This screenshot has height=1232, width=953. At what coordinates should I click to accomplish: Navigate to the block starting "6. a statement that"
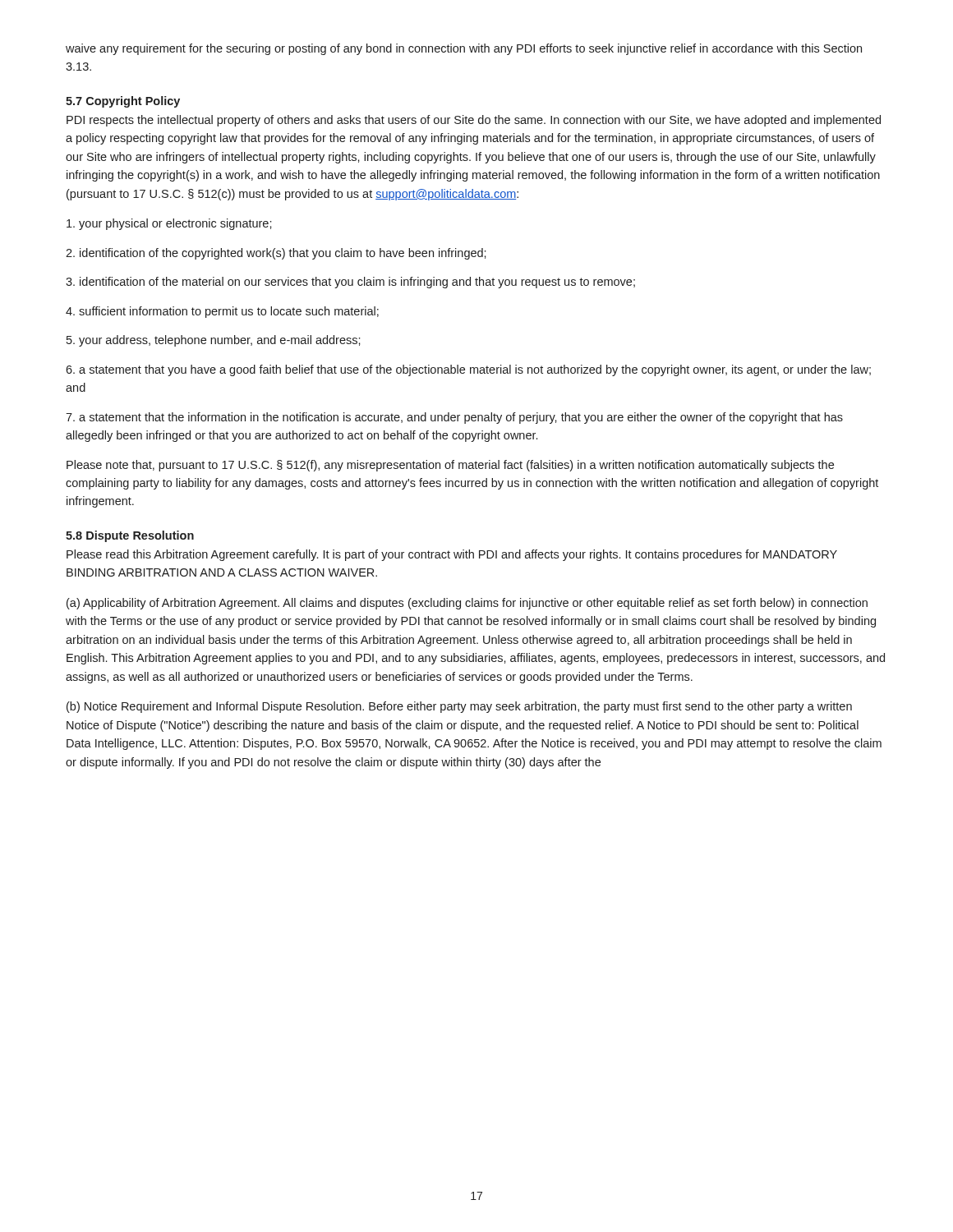tap(469, 379)
